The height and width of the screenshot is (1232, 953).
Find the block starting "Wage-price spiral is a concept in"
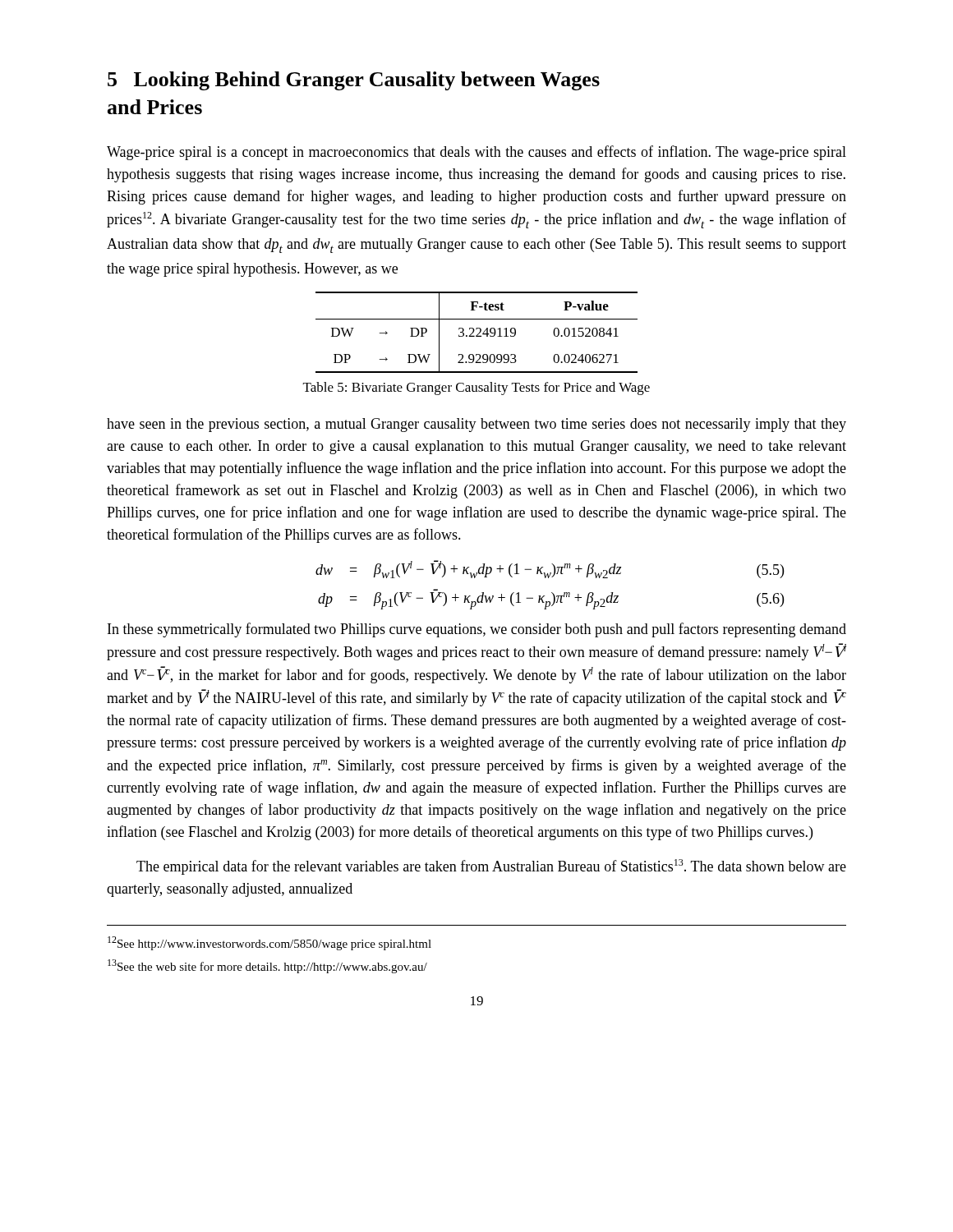pyautogui.click(x=476, y=210)
